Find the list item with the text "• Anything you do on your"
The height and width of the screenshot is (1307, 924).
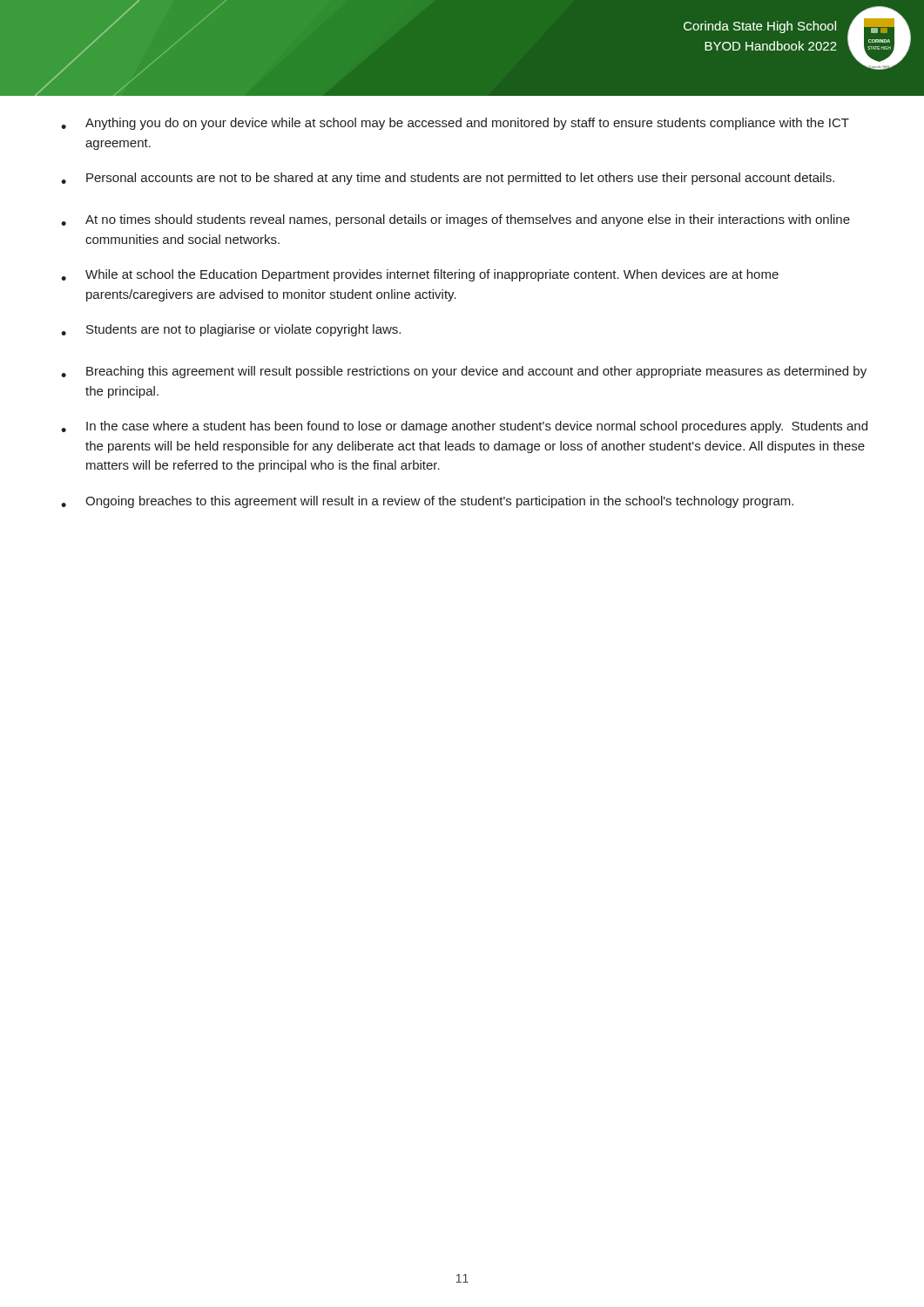pos(466,133)
